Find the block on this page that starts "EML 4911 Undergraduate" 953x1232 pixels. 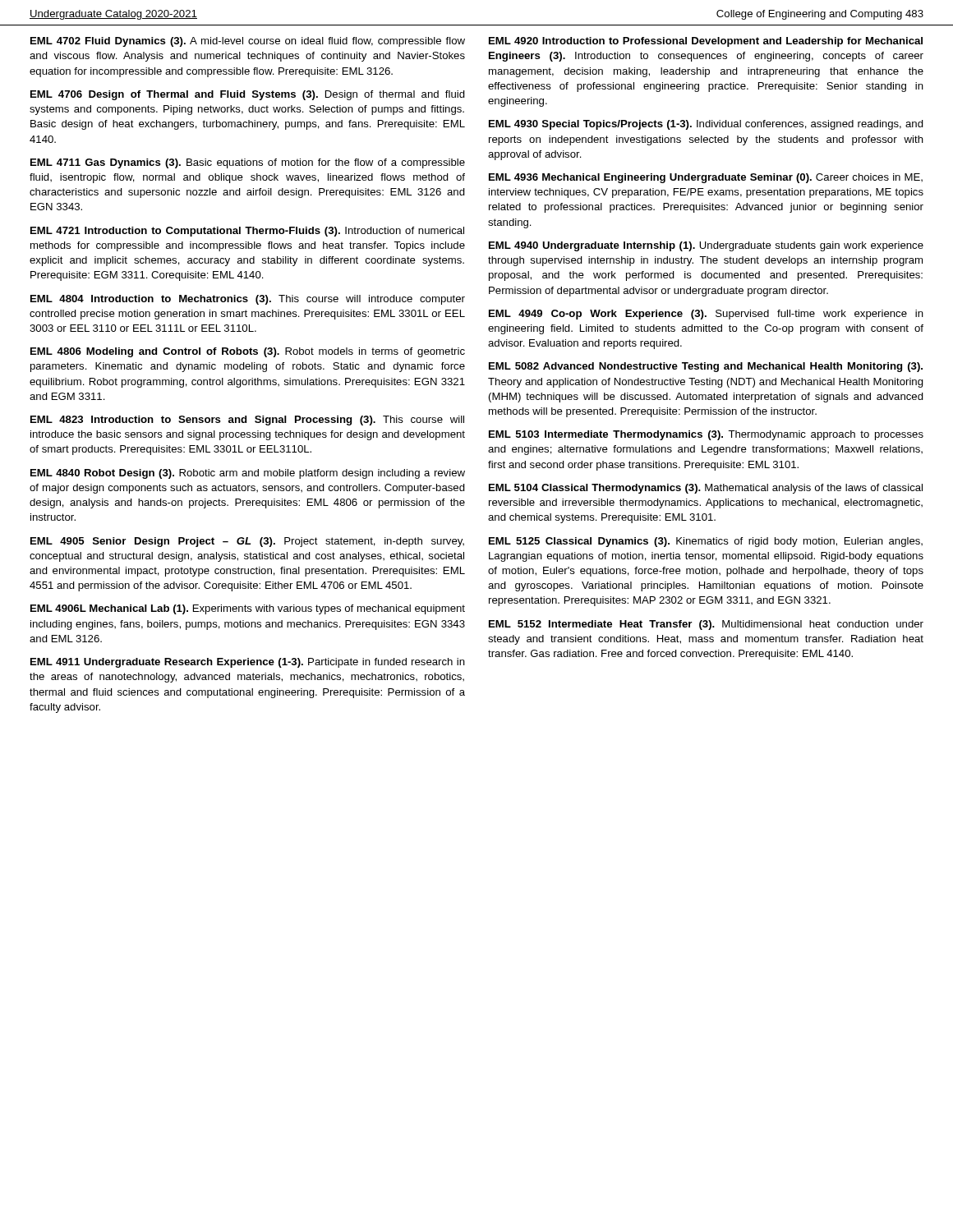[x=247, y=685]
